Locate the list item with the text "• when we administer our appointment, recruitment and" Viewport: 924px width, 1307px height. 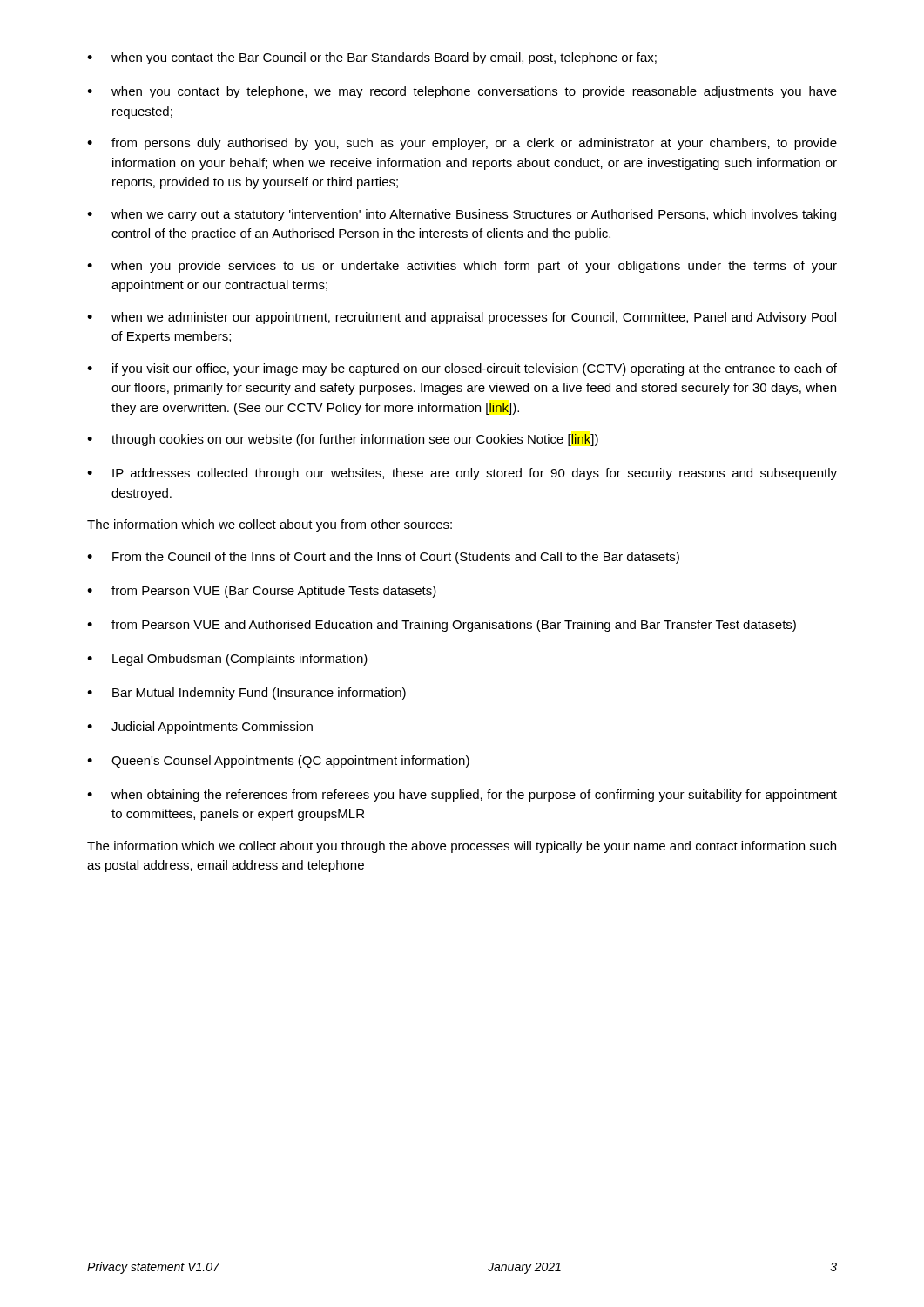(462, 327)
